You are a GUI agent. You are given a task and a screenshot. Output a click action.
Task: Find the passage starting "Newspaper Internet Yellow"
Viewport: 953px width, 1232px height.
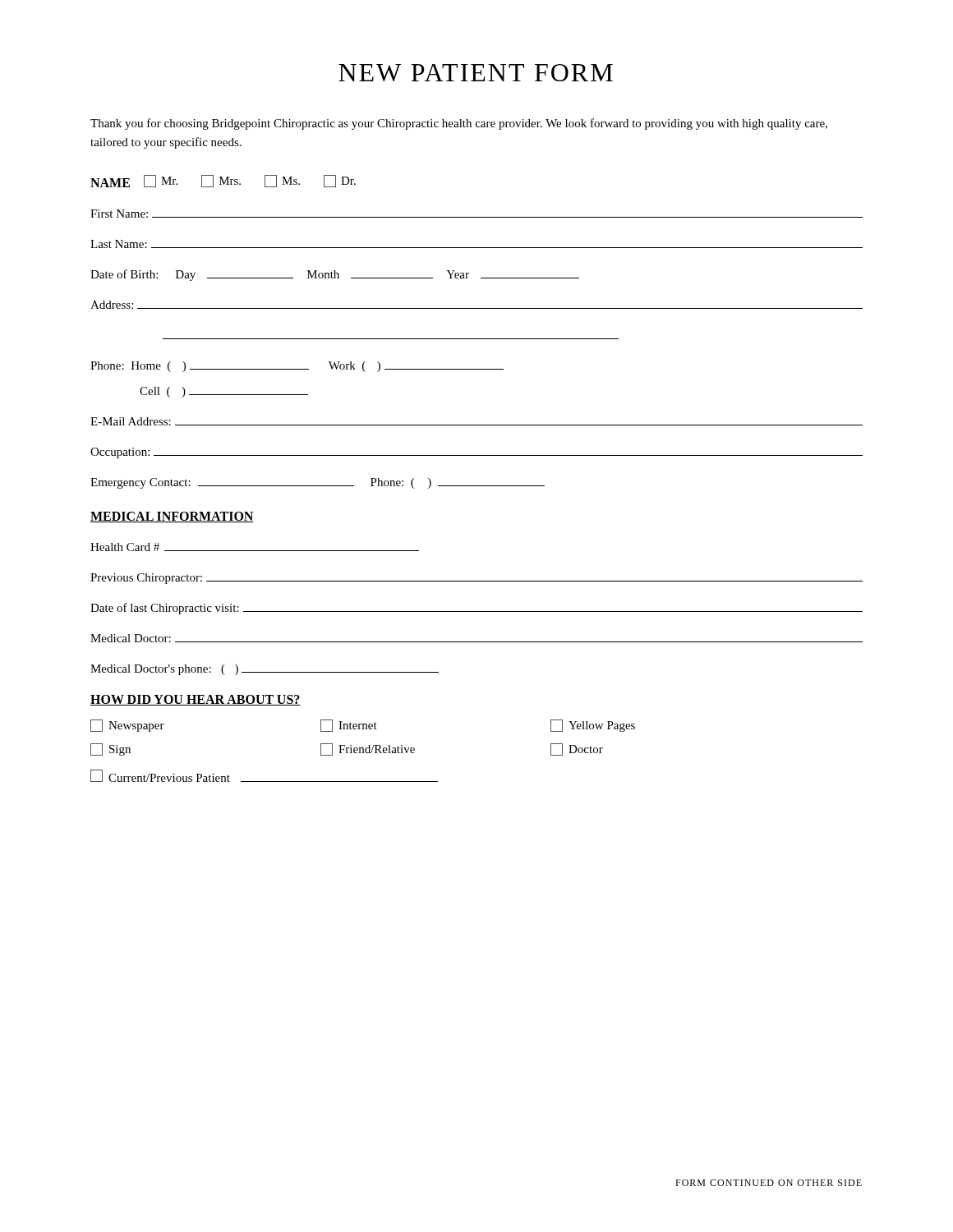click(363, 726)
